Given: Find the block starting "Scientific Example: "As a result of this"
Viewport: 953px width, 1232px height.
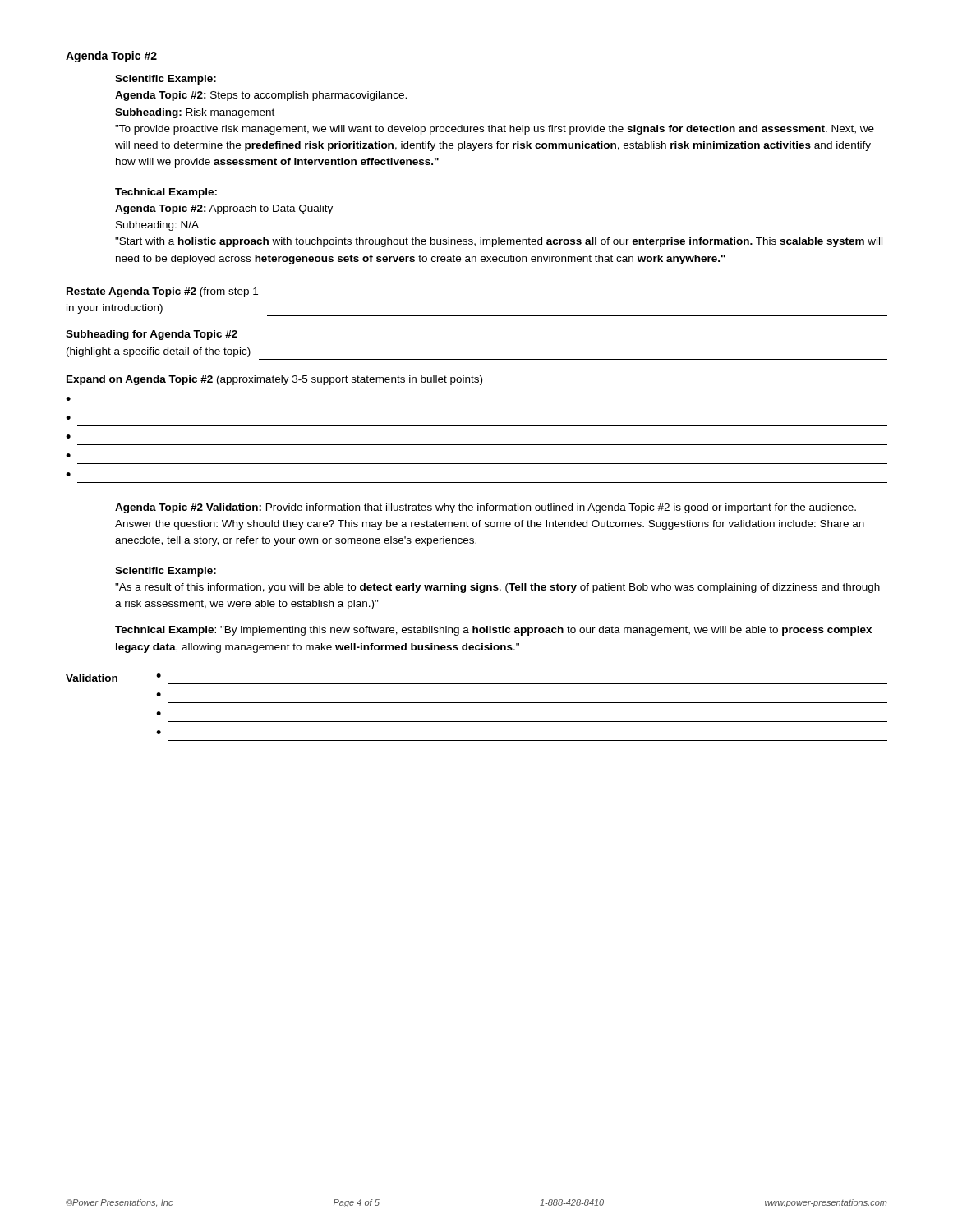Looking at the screenshot, I should tap(501, 587).
